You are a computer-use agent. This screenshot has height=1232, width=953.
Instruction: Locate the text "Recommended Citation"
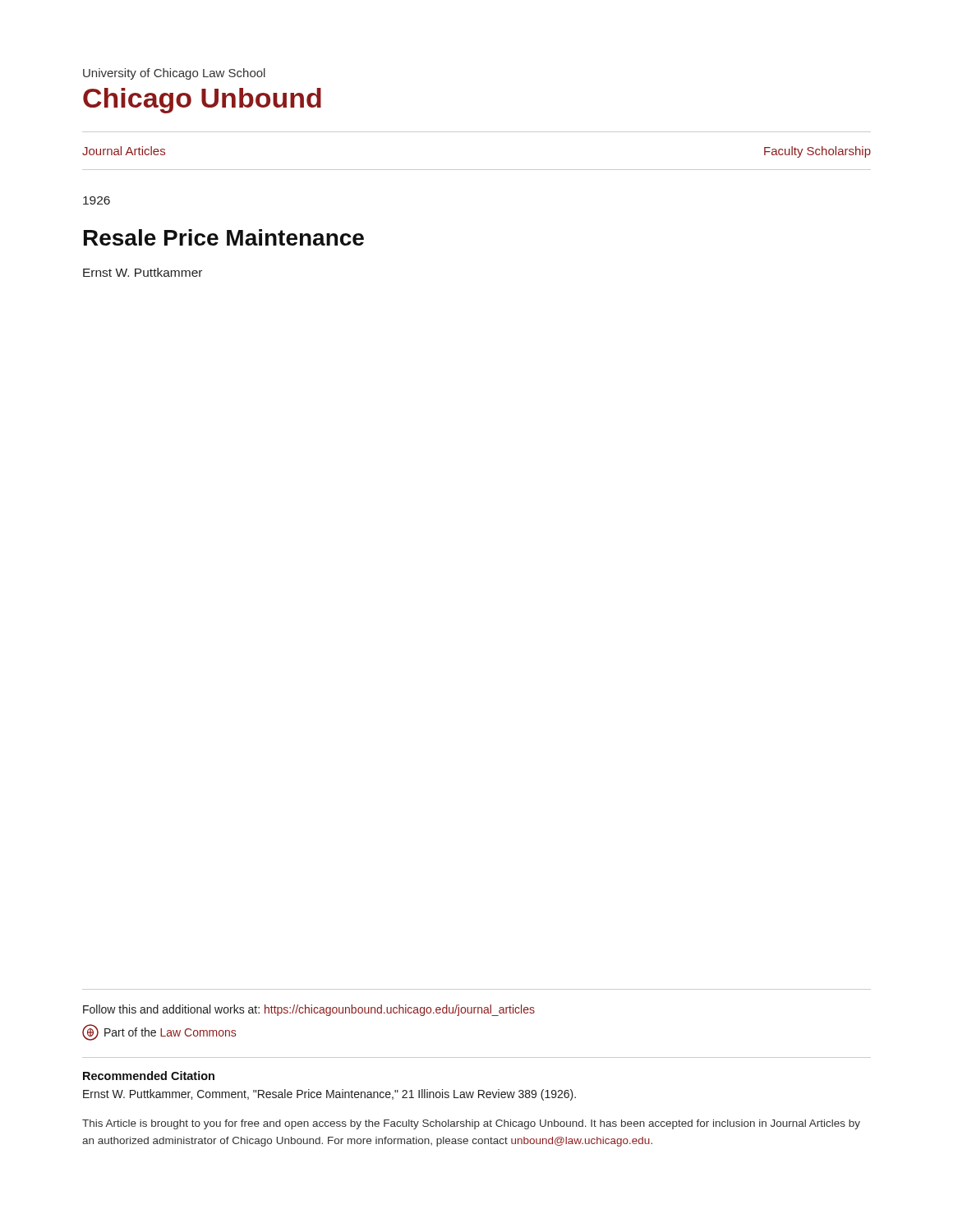pos(149,1076)
